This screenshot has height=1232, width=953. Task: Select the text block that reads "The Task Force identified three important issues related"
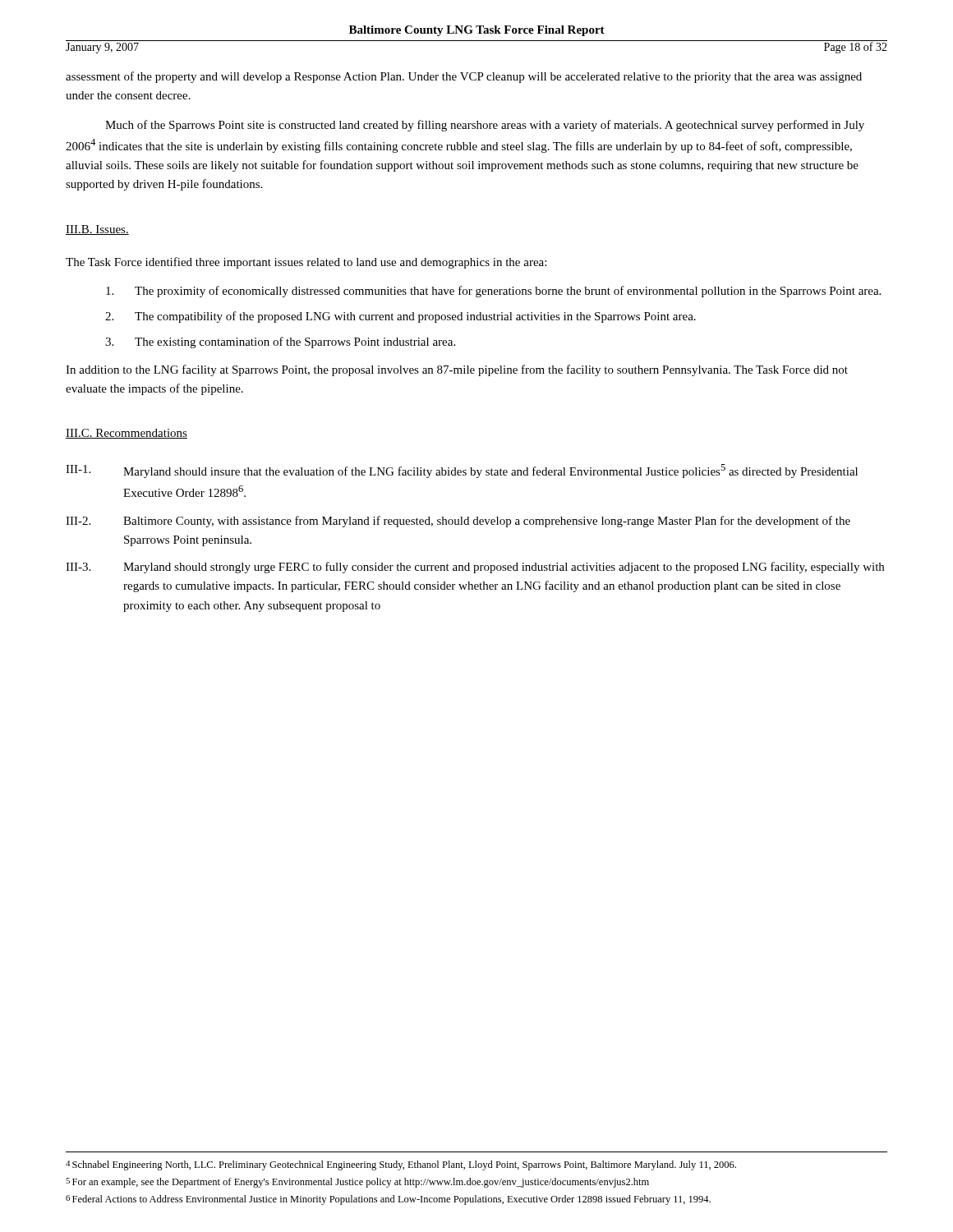click(x=307, y=262)
